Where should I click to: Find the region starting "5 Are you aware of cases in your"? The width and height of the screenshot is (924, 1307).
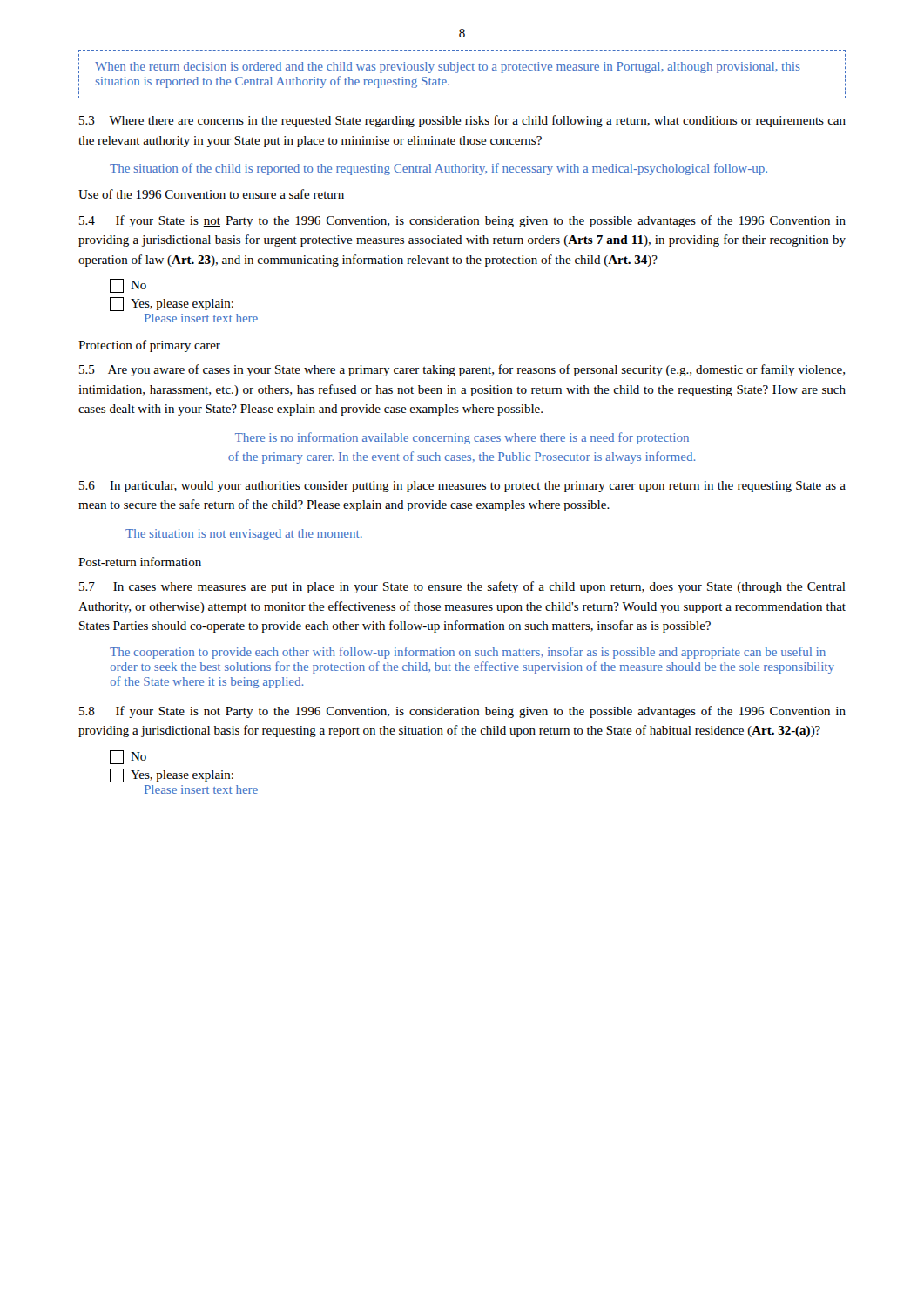click(462, 389)
